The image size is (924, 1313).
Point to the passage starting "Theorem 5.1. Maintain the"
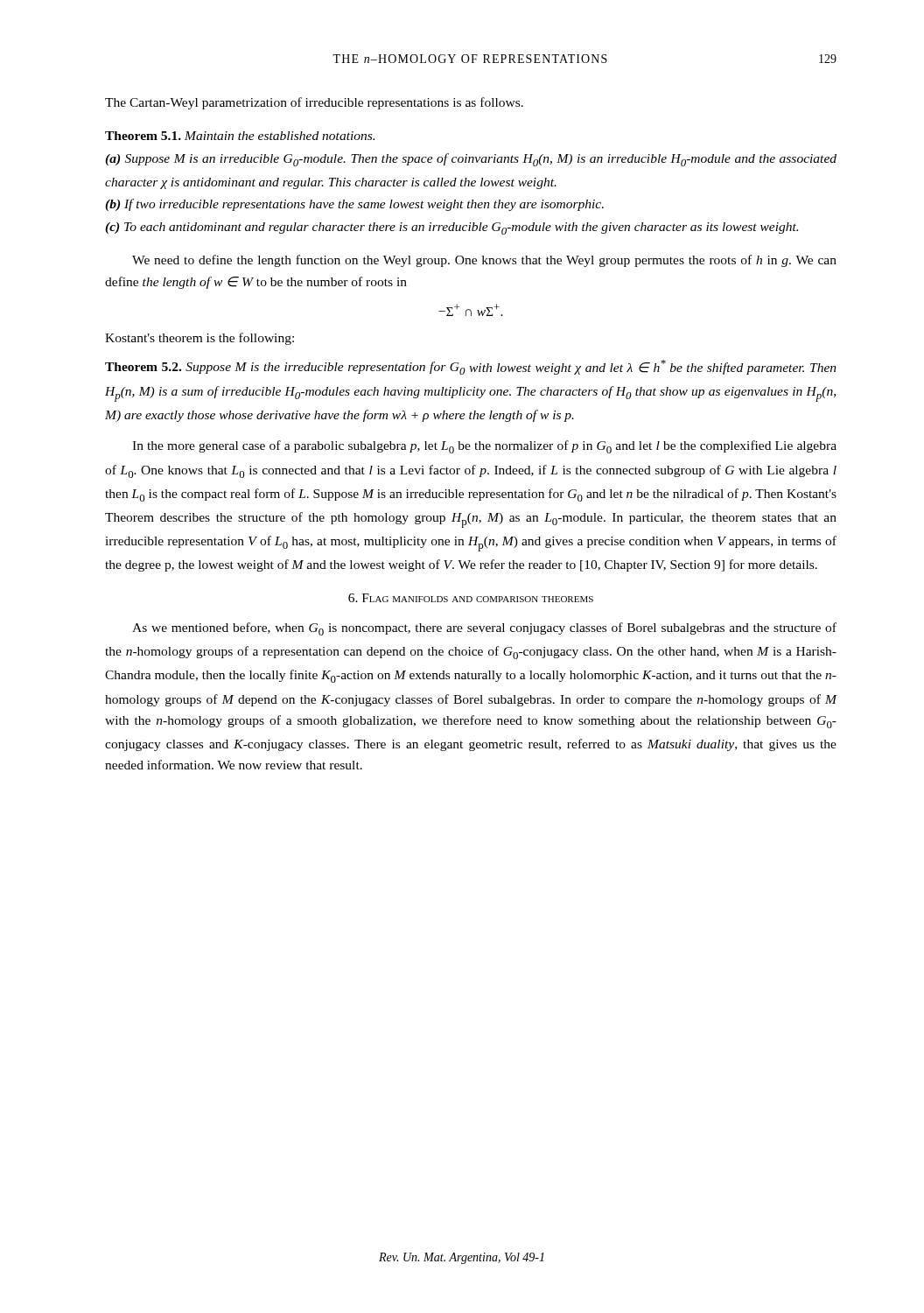coord(471,182)
